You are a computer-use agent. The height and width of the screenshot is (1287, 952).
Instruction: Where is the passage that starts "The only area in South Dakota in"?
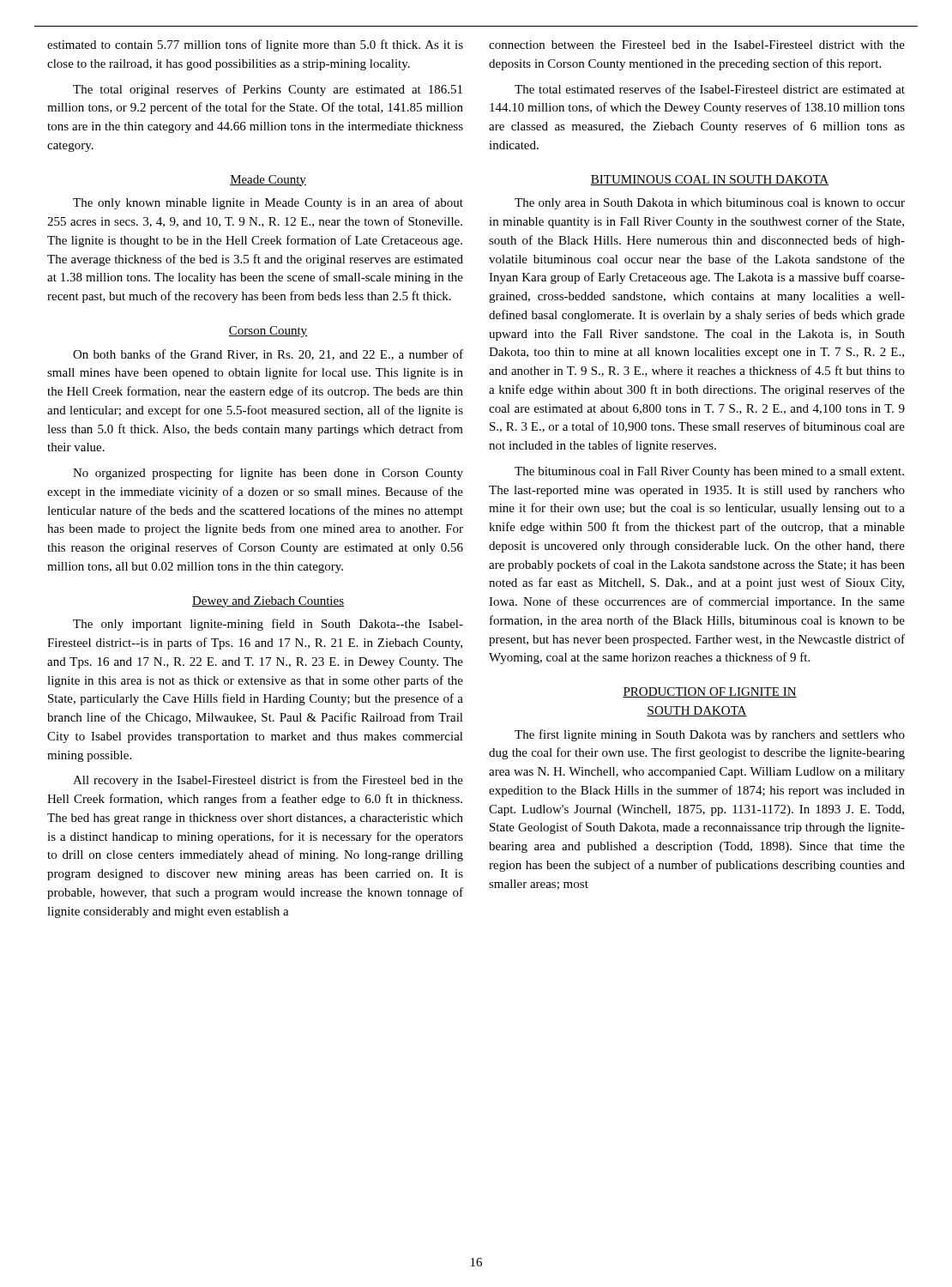(697, 325)
